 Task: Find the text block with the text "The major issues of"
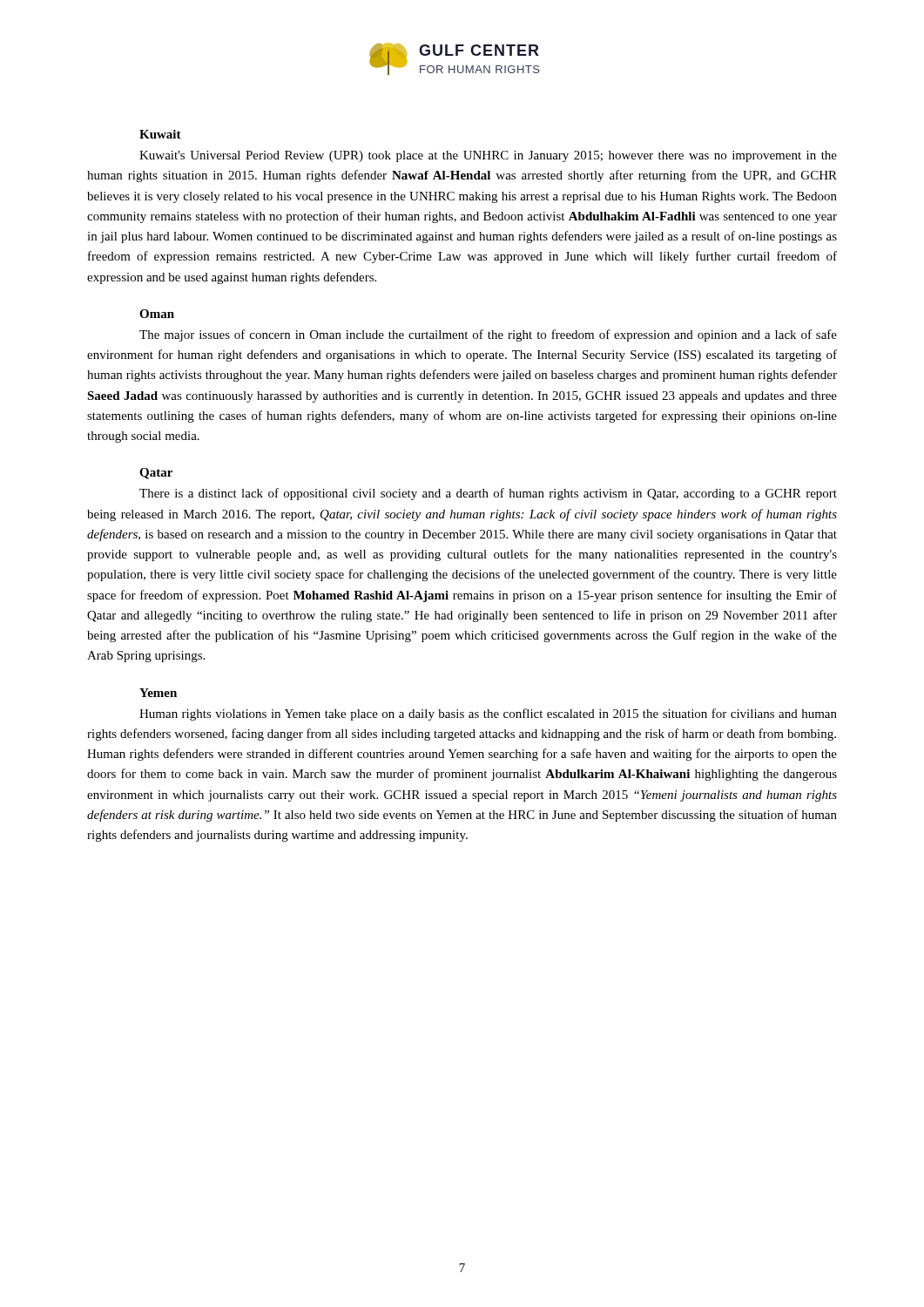tap(462, 385)
